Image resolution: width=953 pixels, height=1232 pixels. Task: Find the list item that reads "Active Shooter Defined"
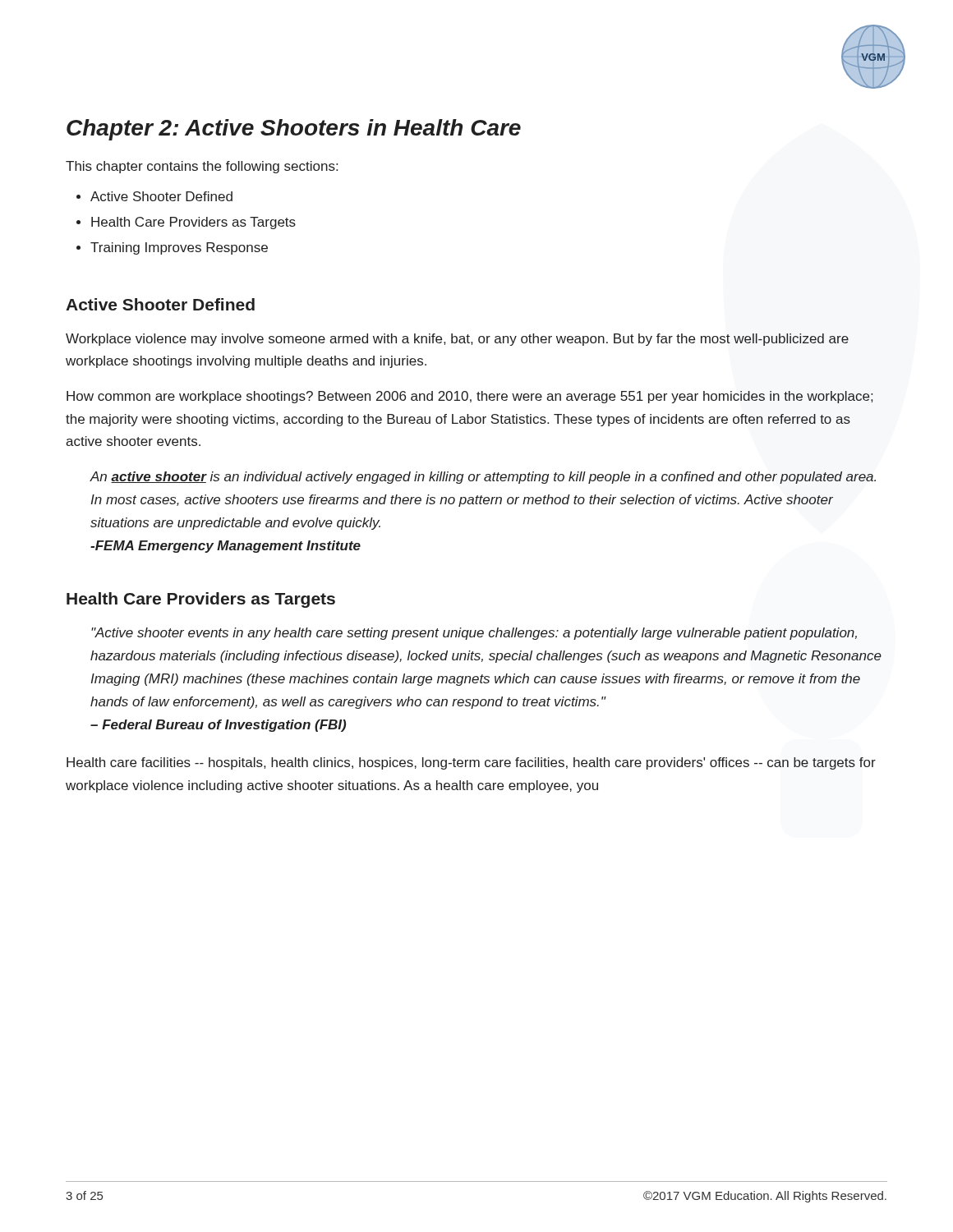162,197
